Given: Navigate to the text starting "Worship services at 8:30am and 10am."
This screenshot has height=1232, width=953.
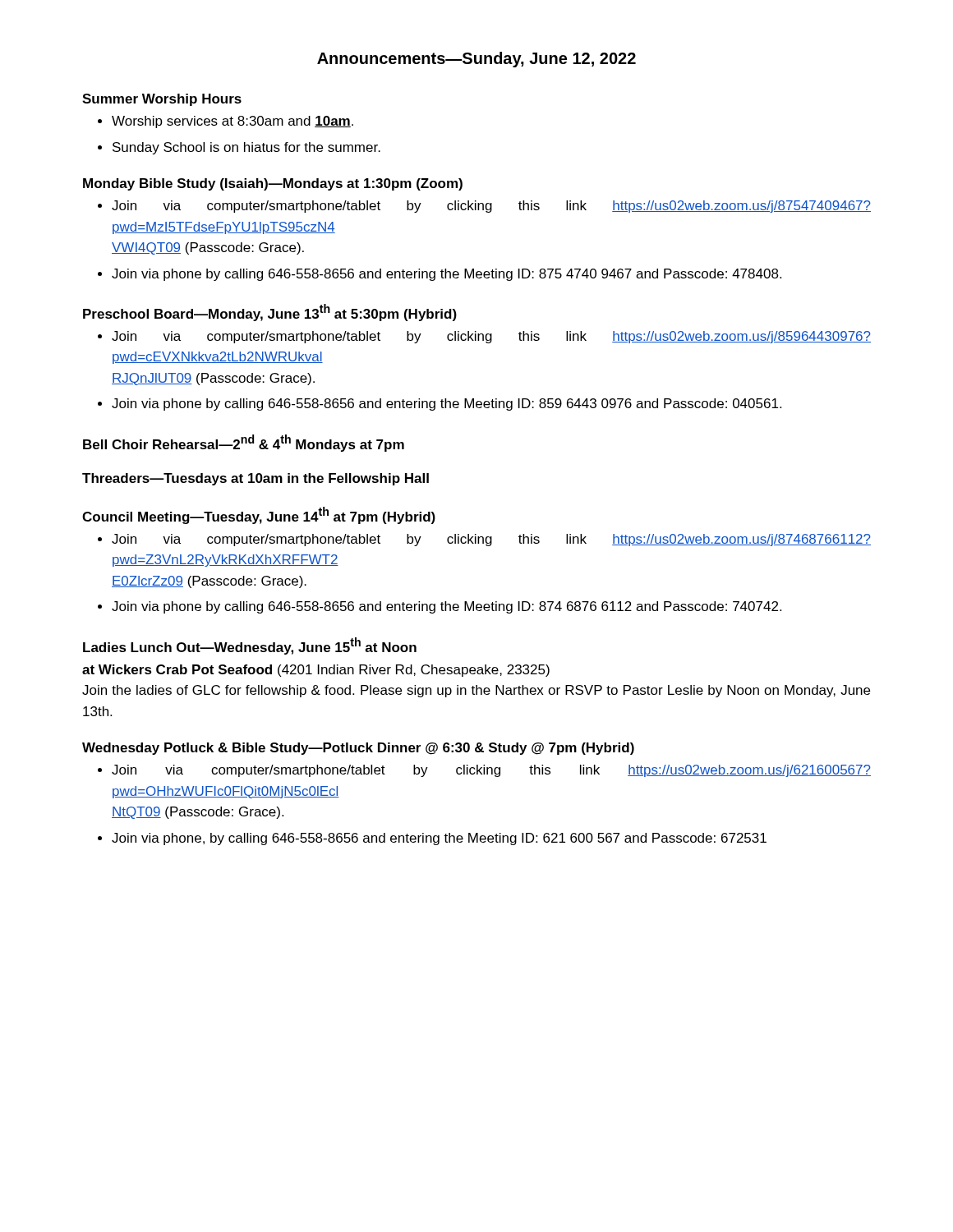Looking at the screenshot, I should [233, 121].
